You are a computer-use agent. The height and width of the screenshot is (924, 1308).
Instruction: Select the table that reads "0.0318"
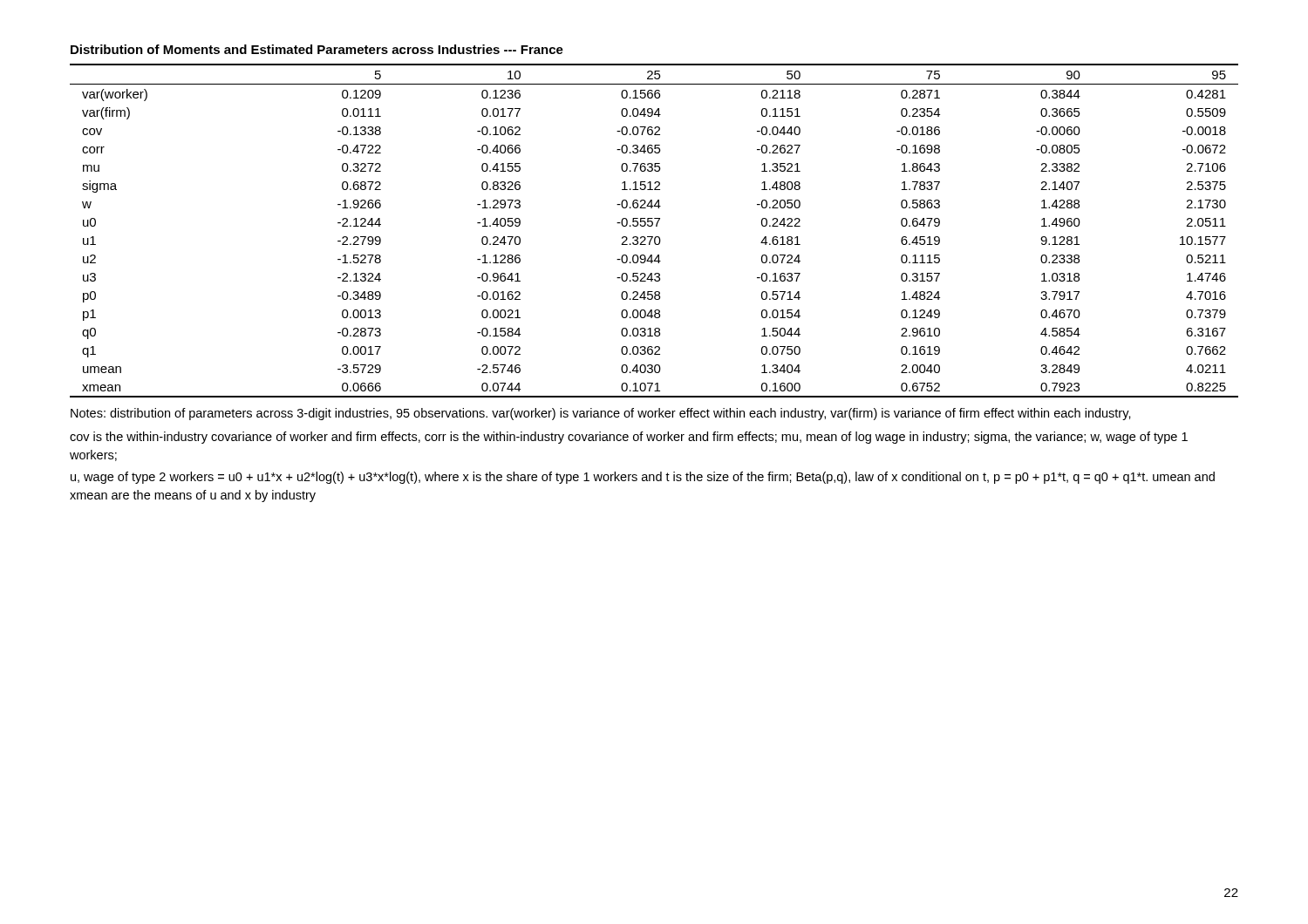pyautogui.click(x=654, y=231)
